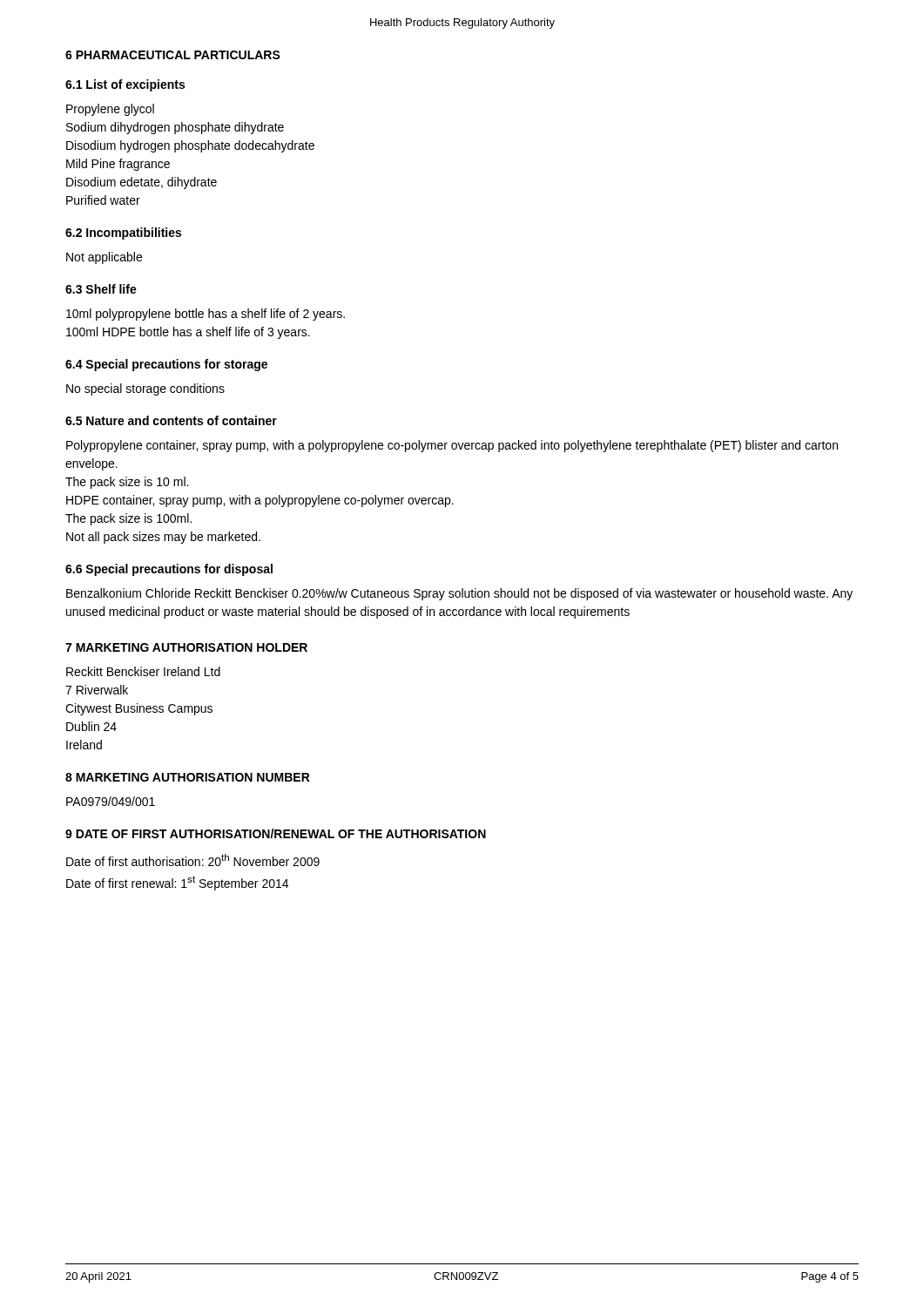Select the text block containing "Propylene glycol Sodium dihydrogen"
Viewport: 924px width, 1307px height.
point(190,155)
